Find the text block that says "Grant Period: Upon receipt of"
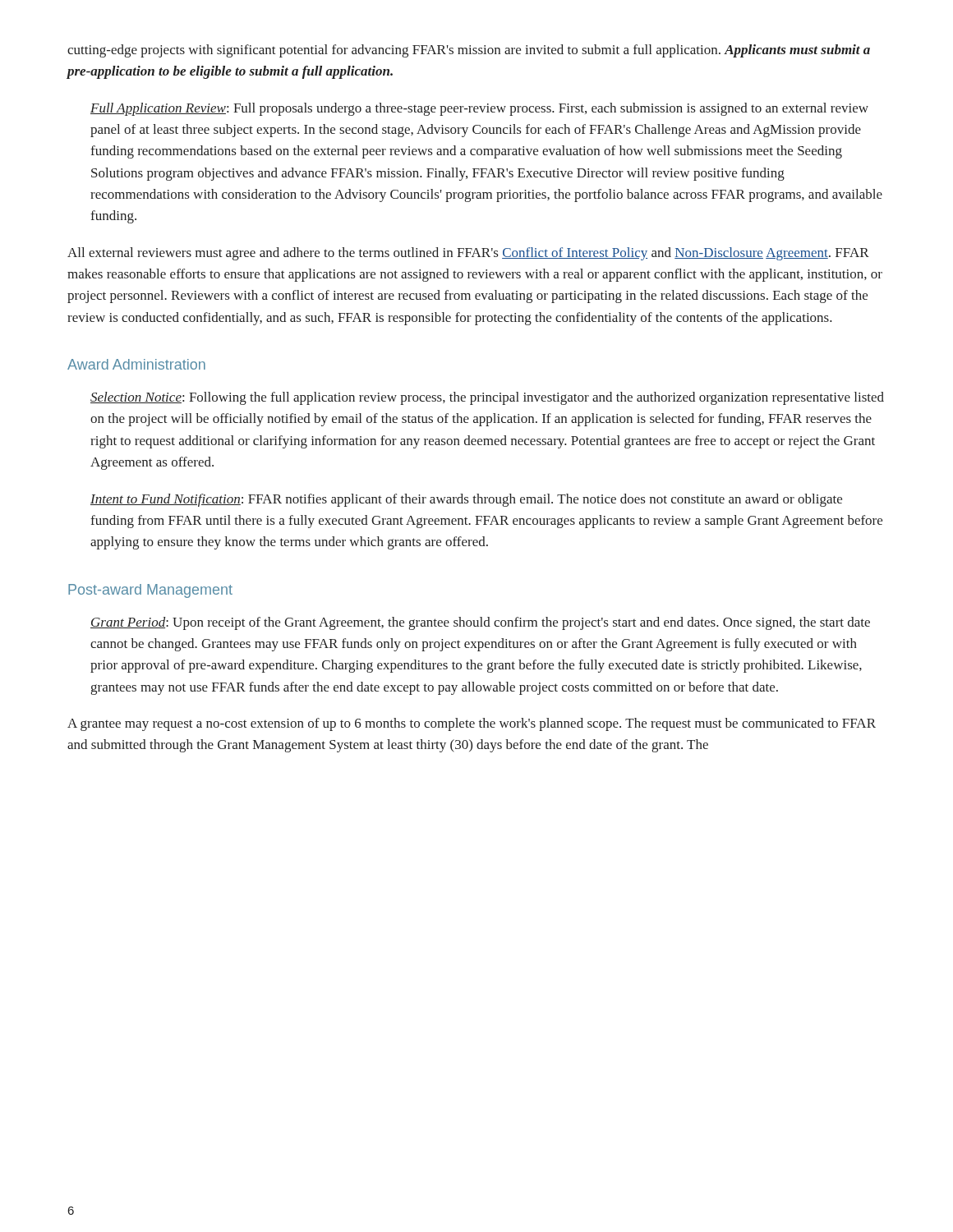The width and height of the screenshot is (953, 1232). 480,654
